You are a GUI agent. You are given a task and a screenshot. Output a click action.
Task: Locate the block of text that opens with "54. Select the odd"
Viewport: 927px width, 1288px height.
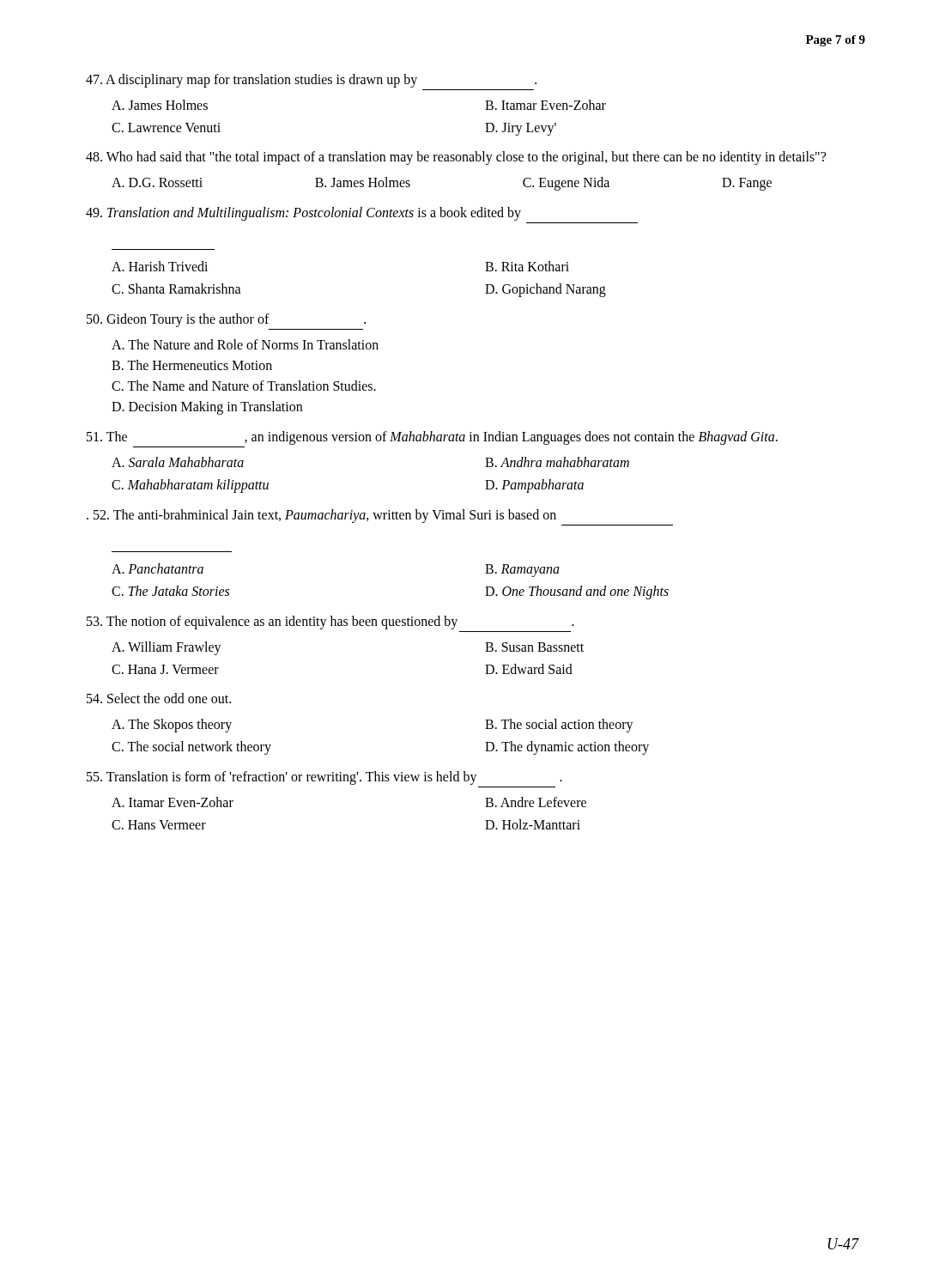pos(159,698)
